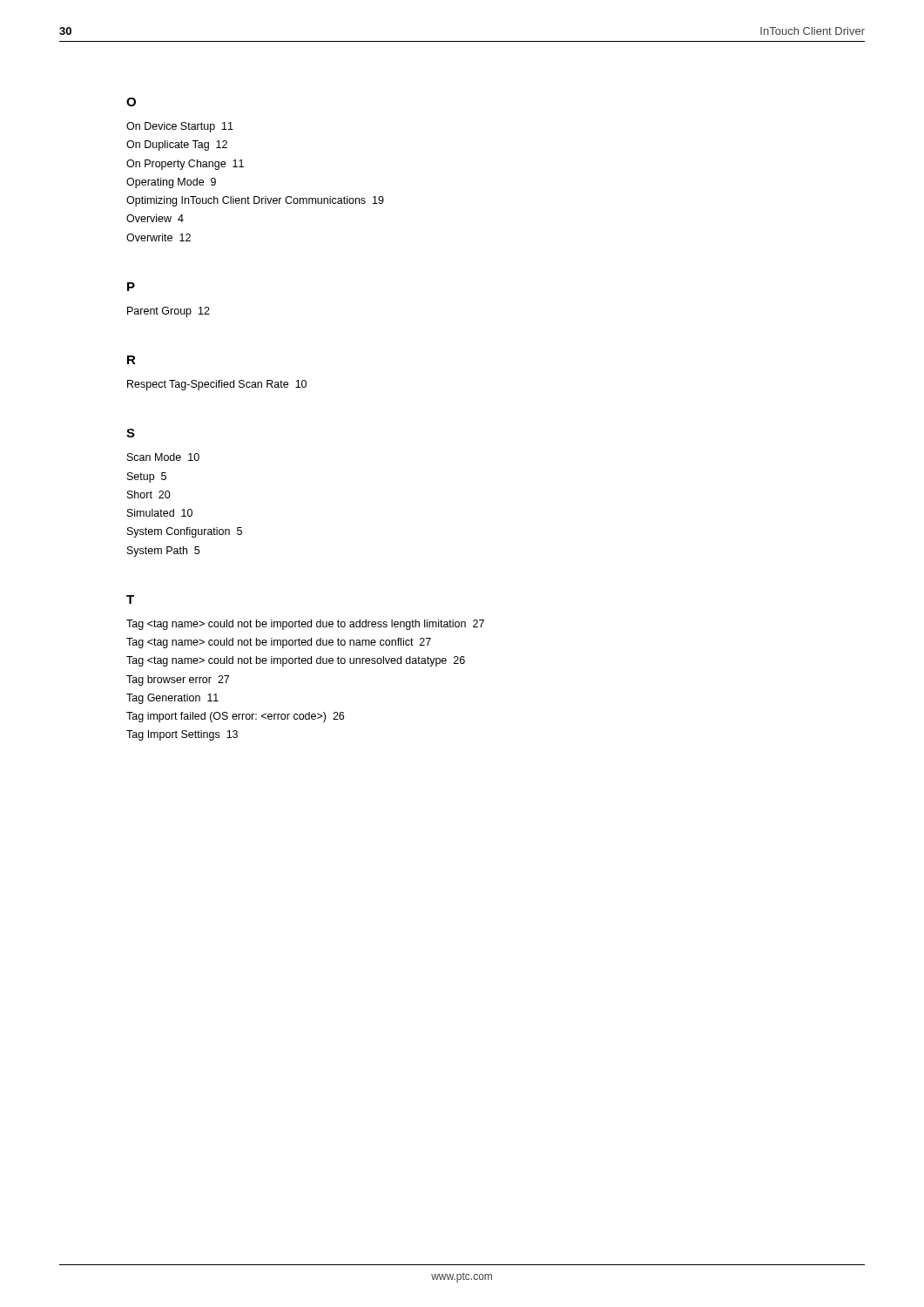Find the block starting "On Duplicate Tag 12"
The image size is (924, 1307).
point(177,145)
